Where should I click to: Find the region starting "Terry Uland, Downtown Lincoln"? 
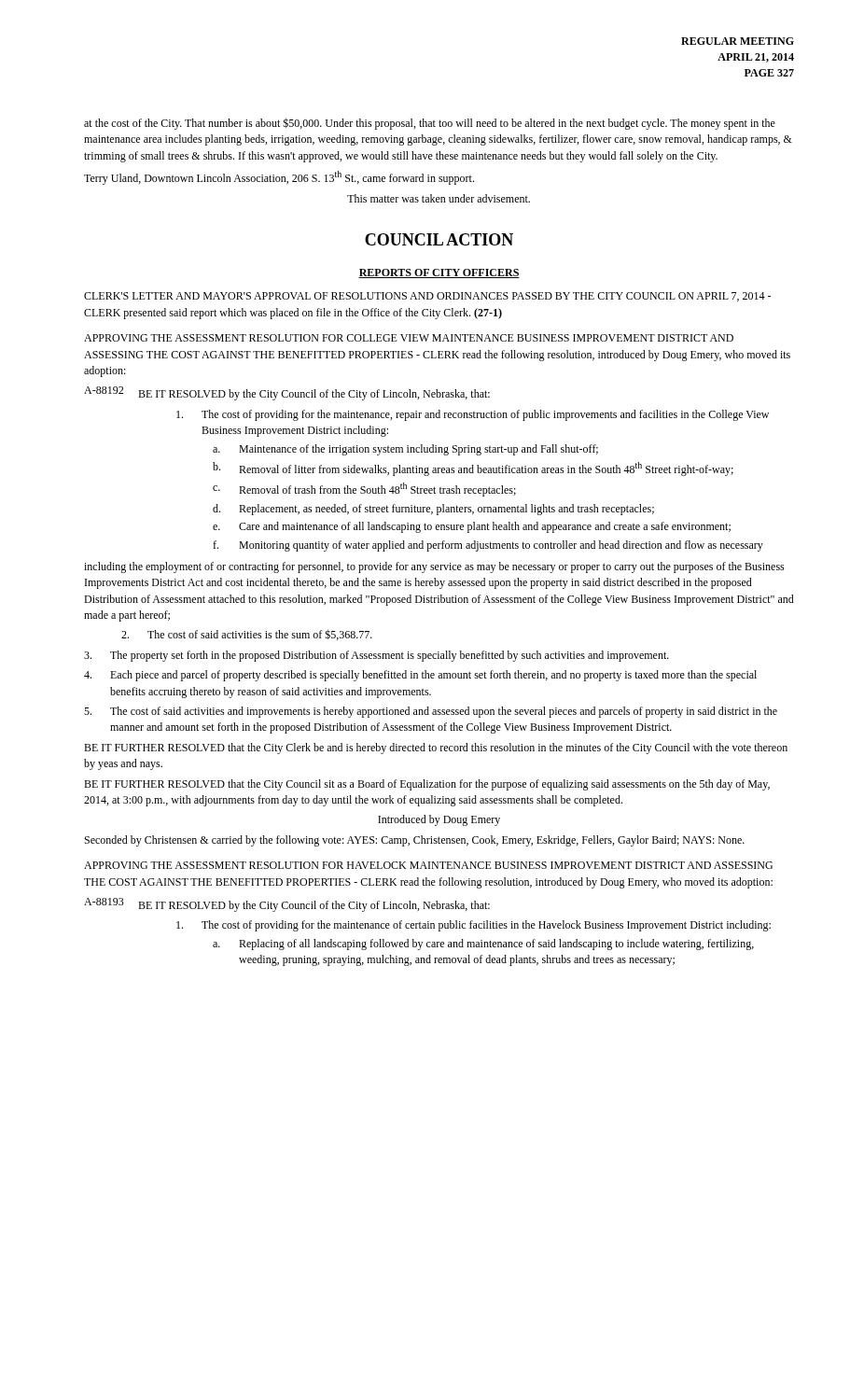(x=279, y=177)
